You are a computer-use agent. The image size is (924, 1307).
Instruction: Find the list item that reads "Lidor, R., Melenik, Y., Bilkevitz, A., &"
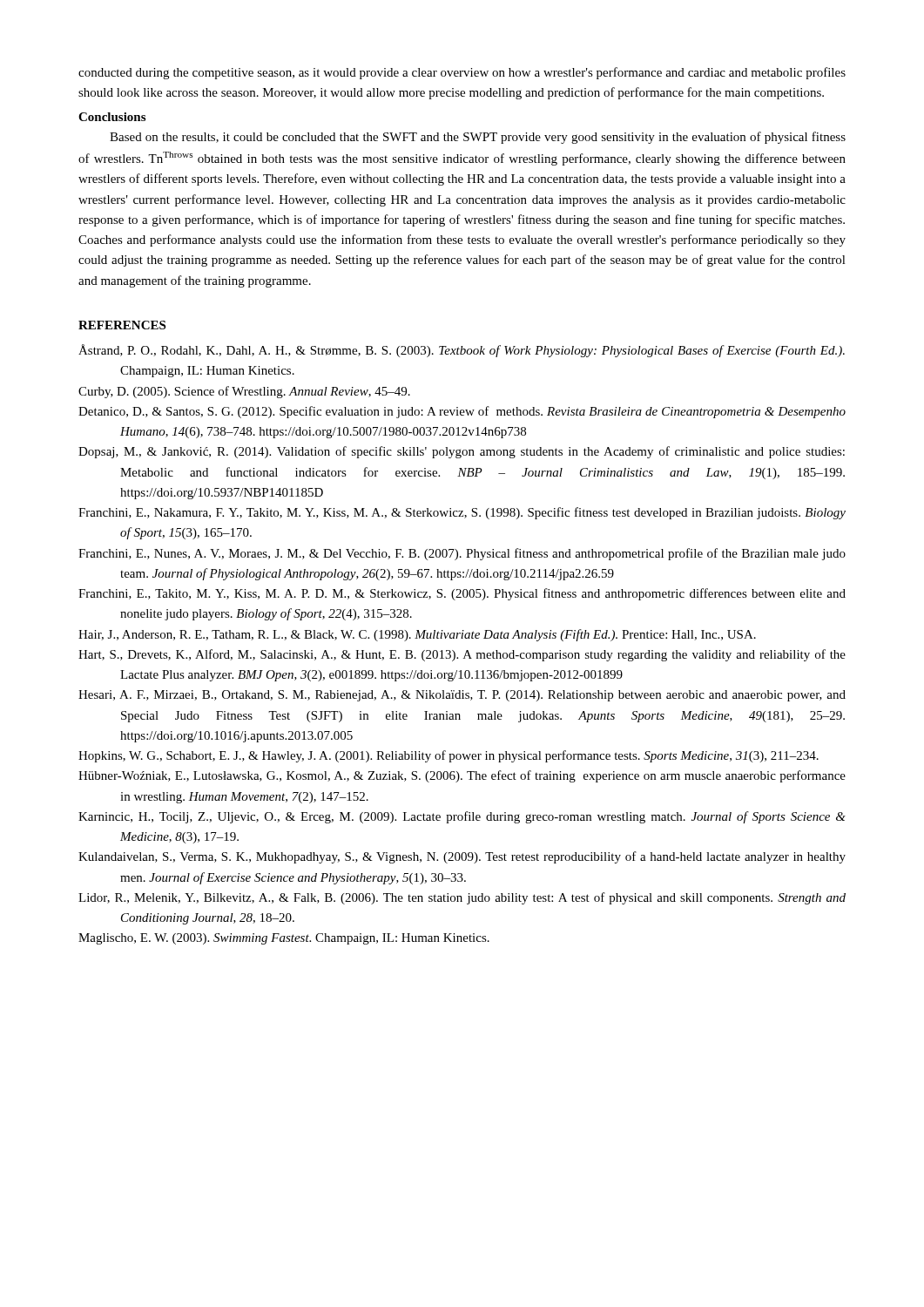(x=462, y=908)
